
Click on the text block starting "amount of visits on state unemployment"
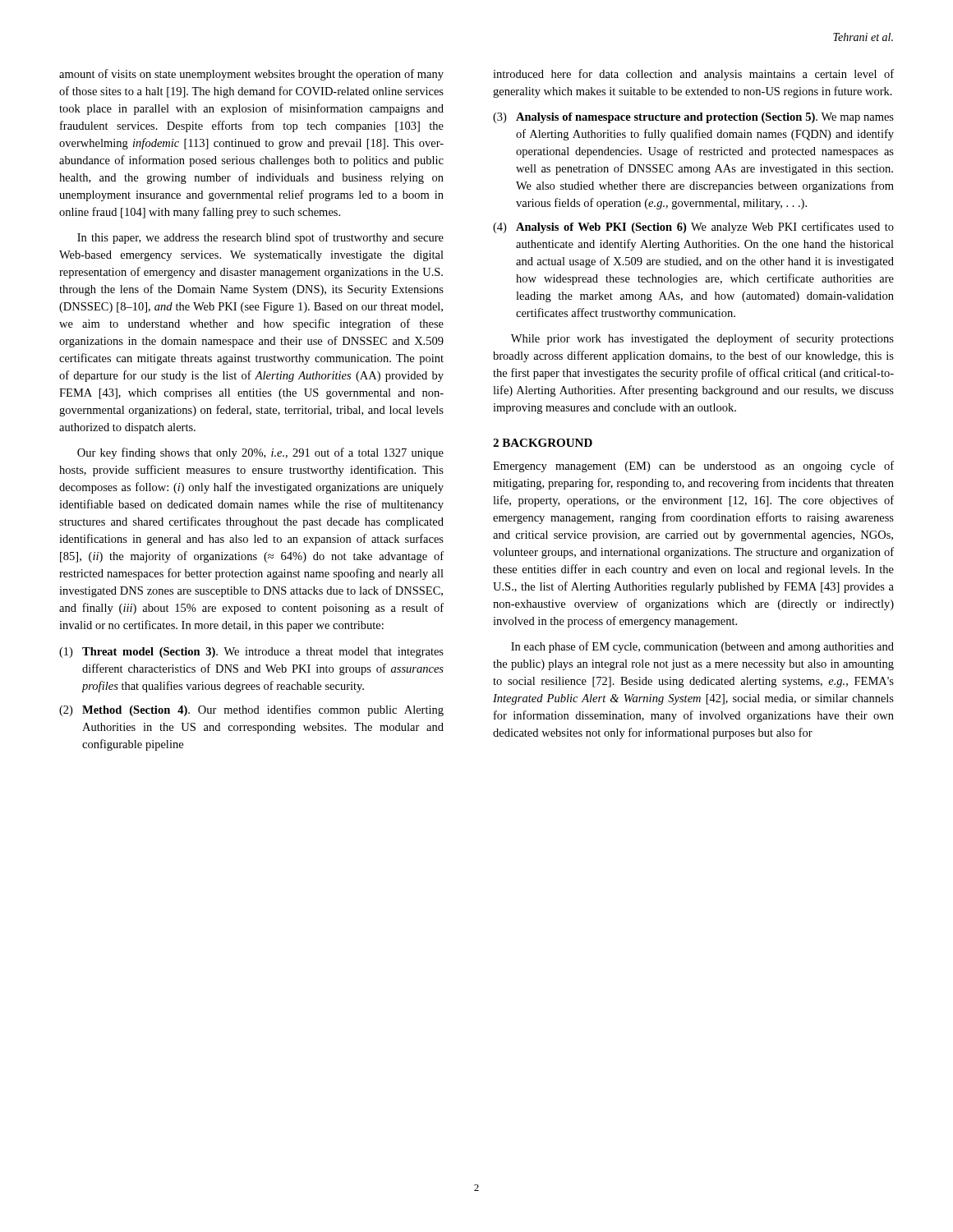coord(251,143)
